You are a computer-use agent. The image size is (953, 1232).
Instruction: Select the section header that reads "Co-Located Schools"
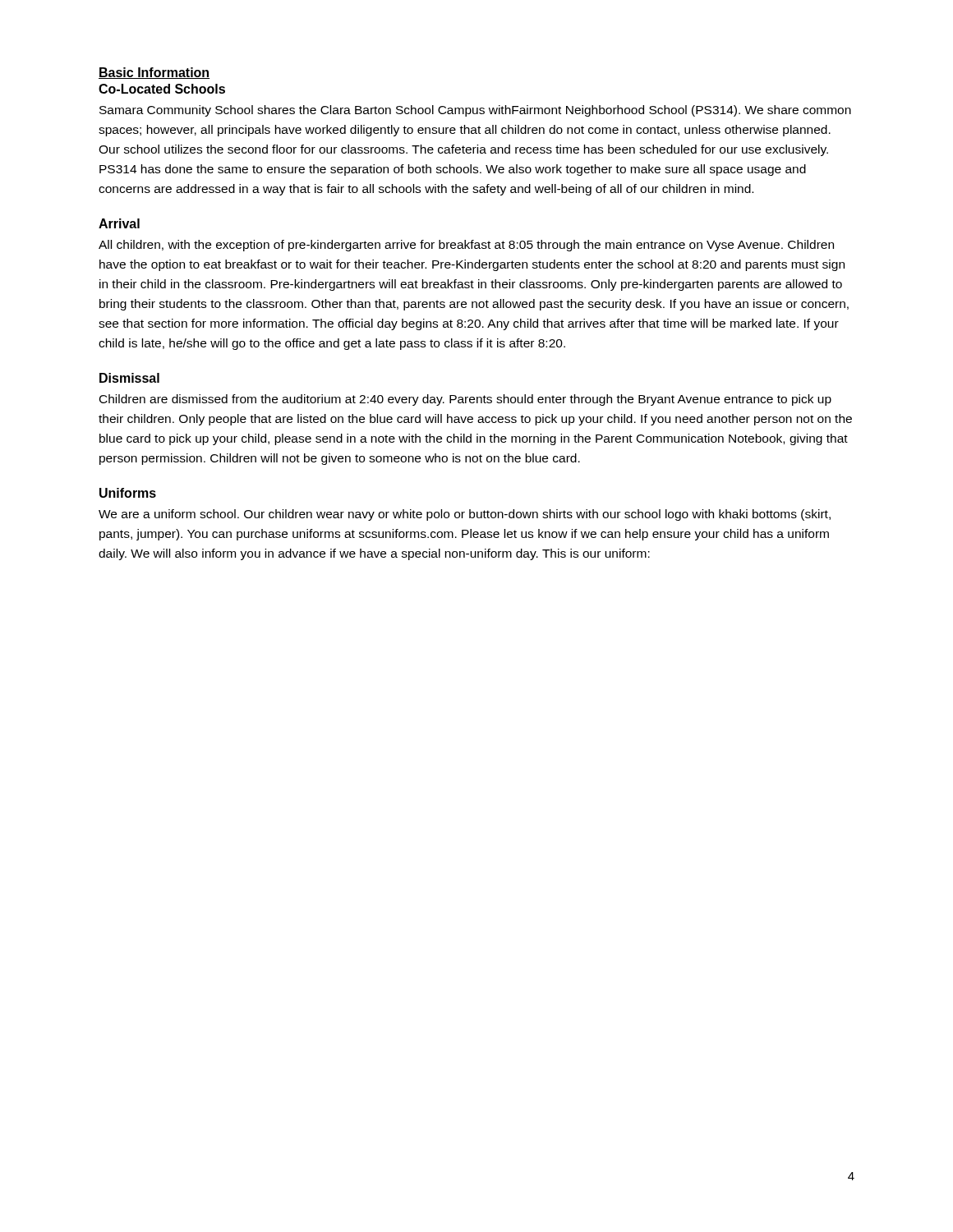click(x=162, y=89)
